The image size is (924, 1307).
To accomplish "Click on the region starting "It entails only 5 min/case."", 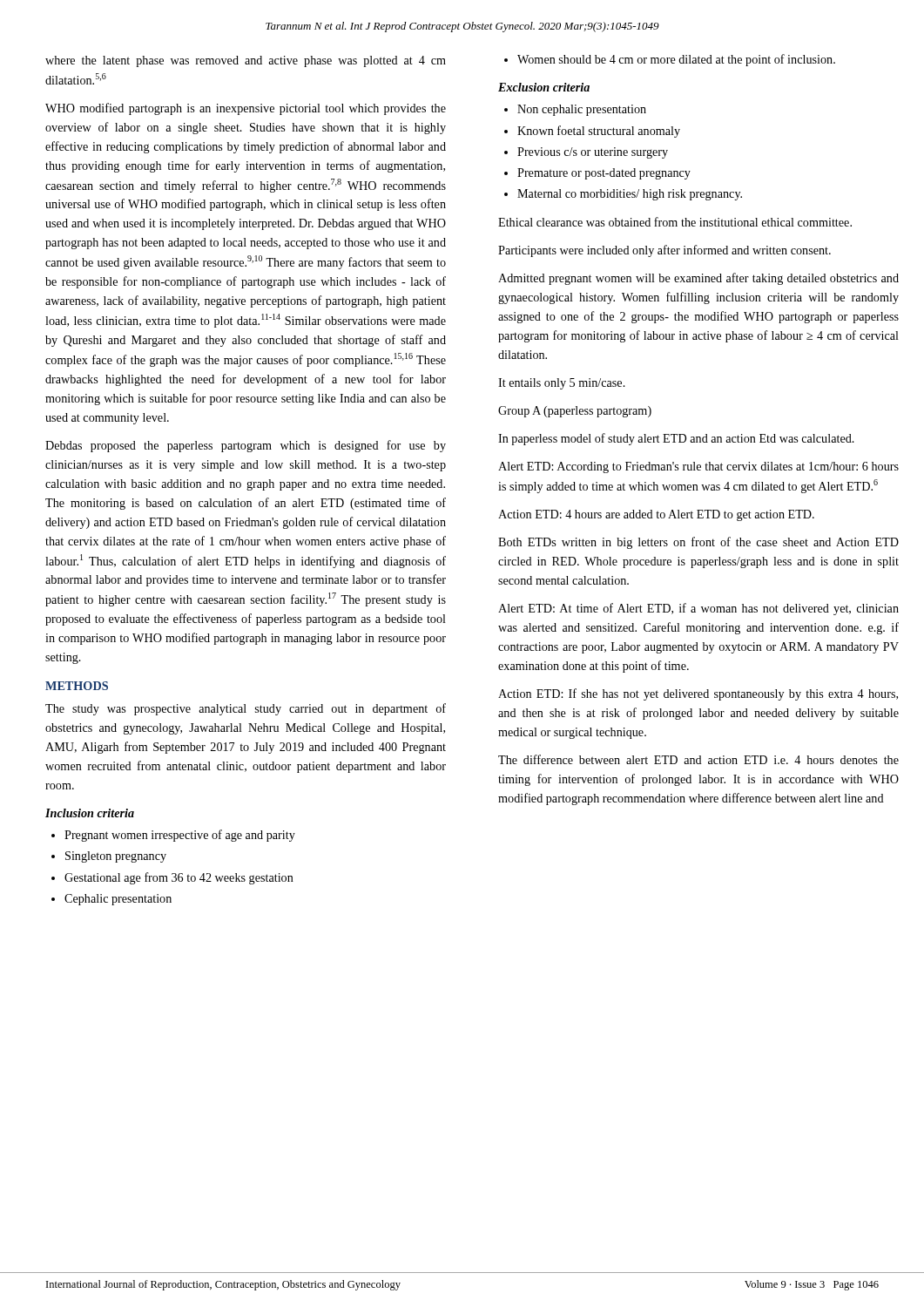I will [562, 384].
